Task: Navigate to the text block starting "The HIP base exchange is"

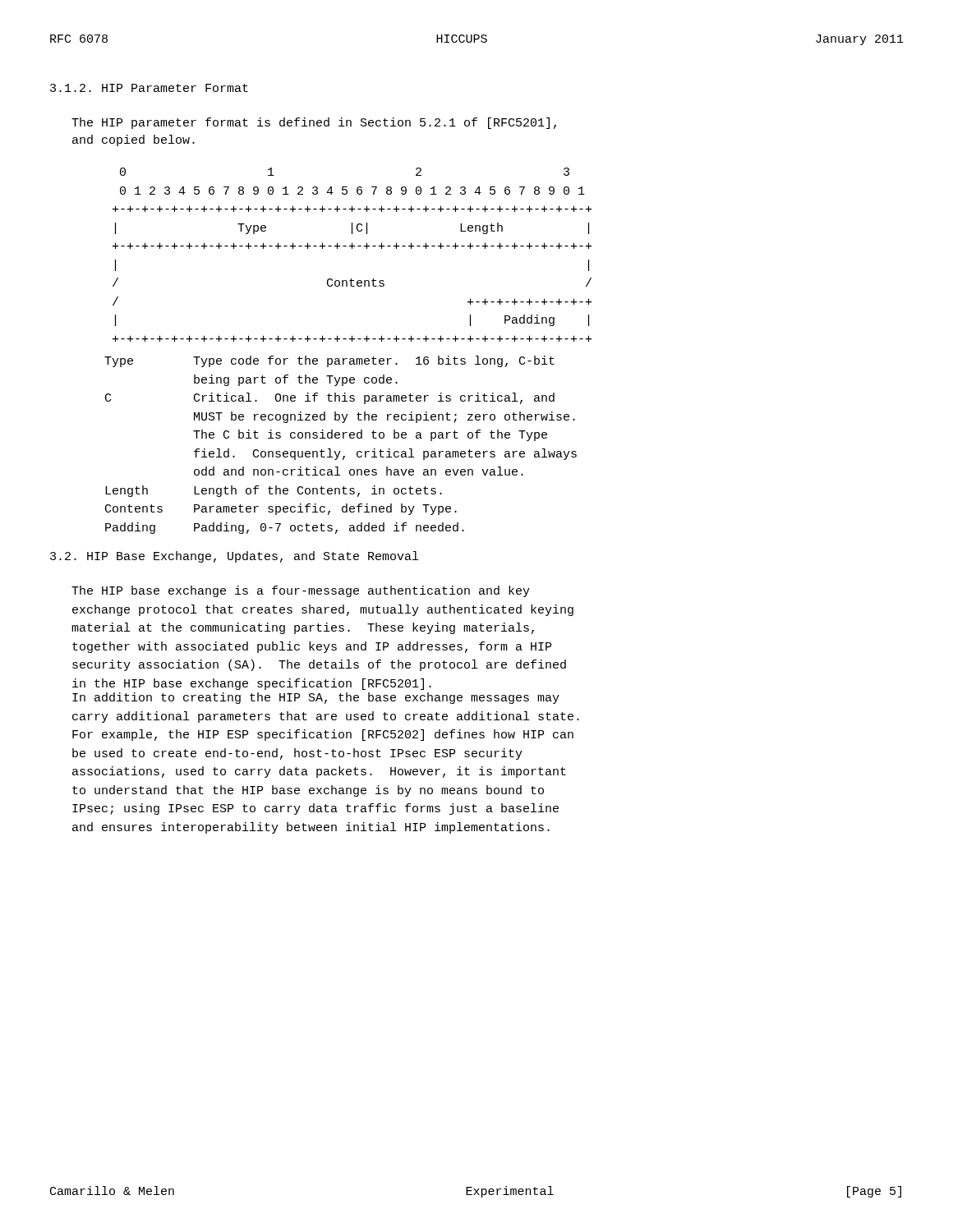Action: tap(312, 638)
